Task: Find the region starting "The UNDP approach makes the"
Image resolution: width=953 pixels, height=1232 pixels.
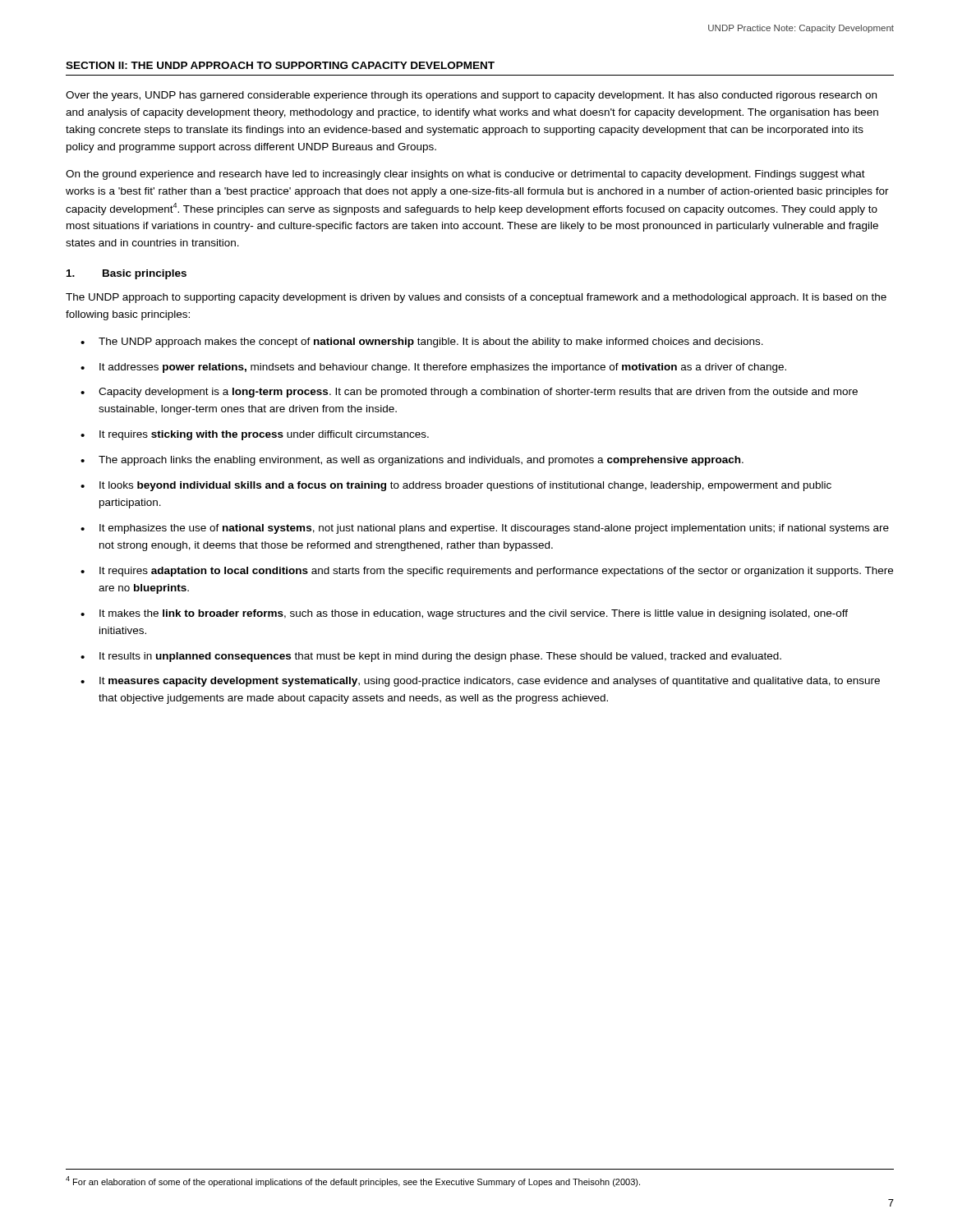Action: [431, 341]
